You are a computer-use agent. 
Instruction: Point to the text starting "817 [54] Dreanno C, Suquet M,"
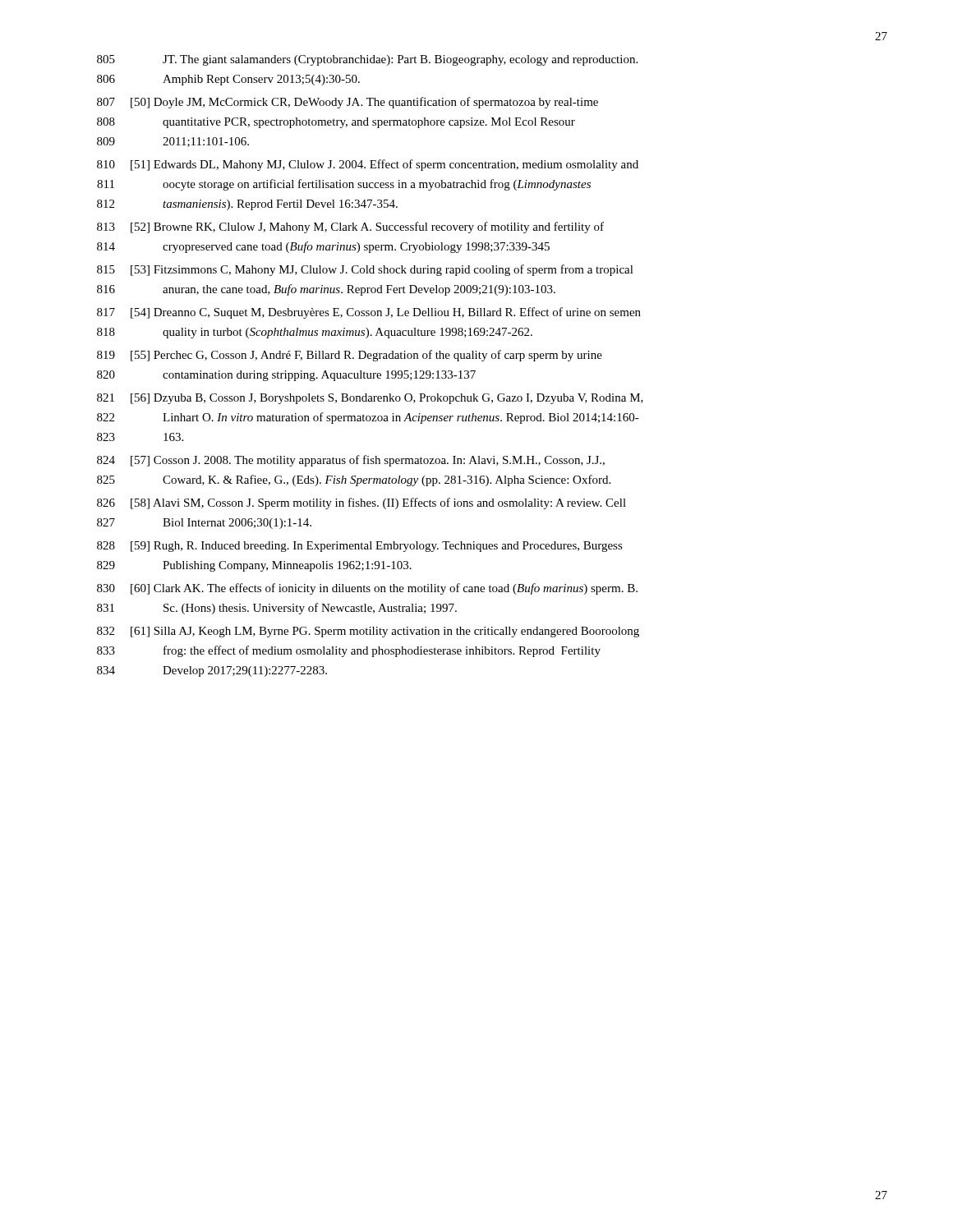click(x=476, y=312)
